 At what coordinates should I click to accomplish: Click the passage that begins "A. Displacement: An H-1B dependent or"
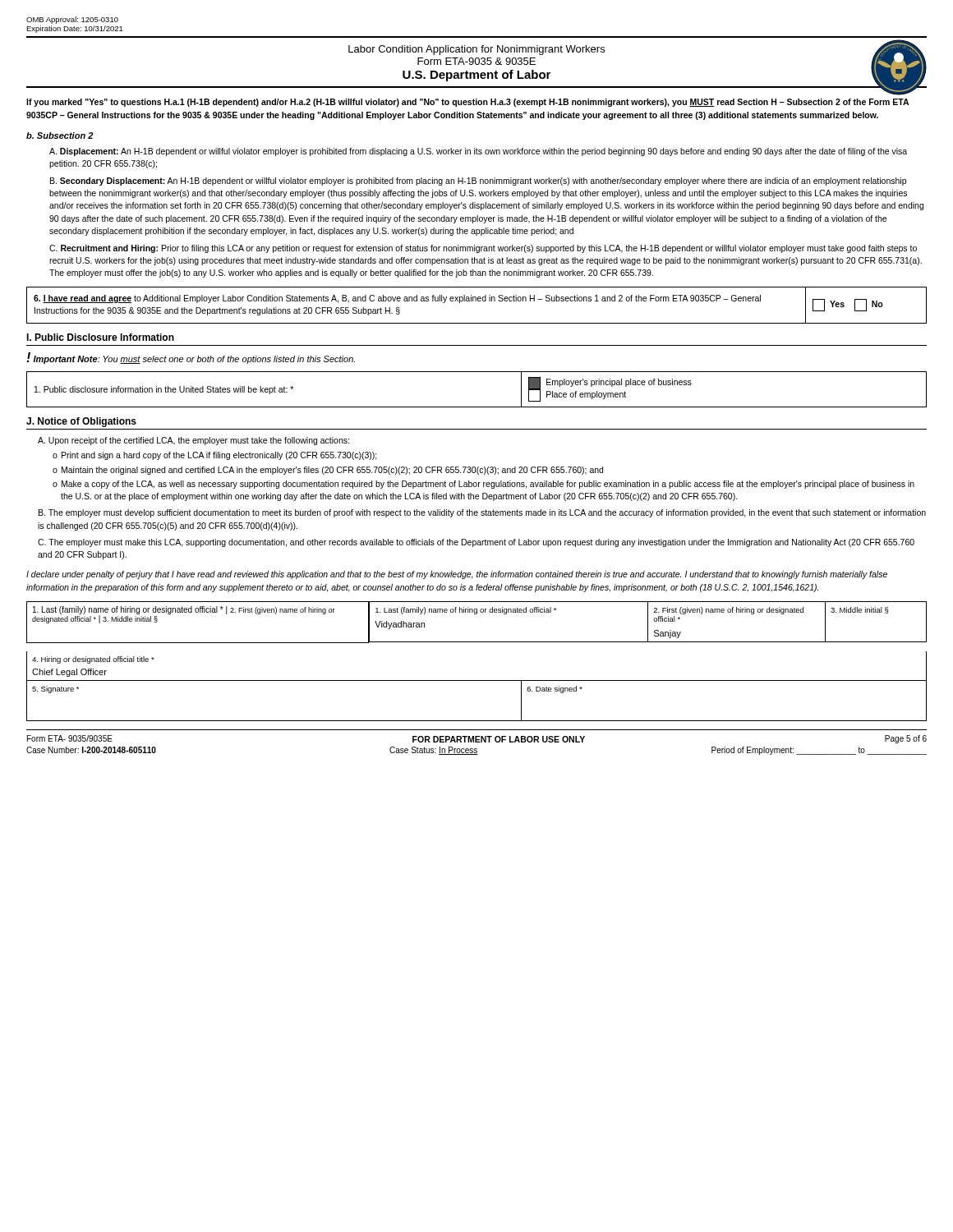tap(478, 157)
